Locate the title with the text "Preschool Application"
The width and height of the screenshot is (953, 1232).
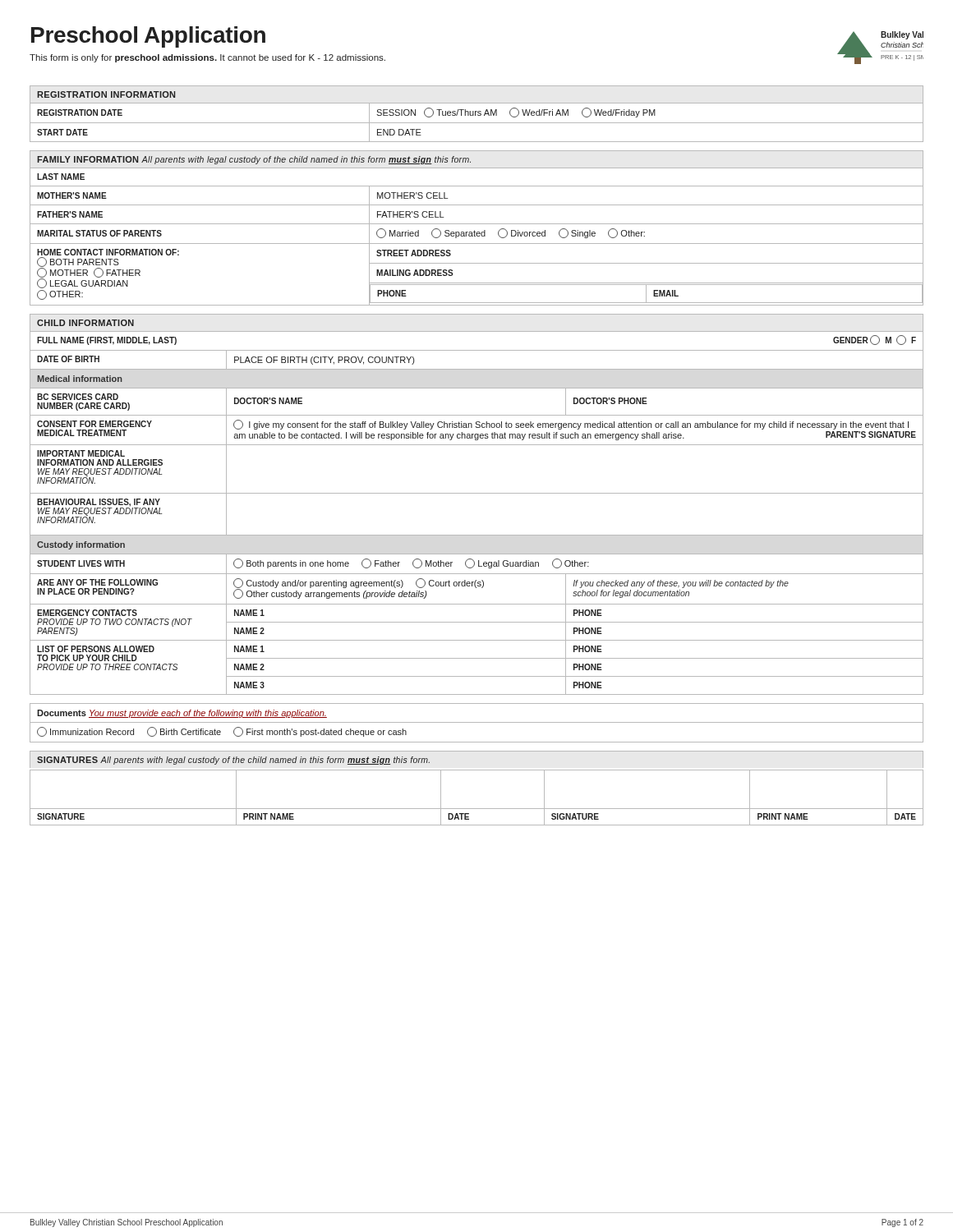click(148, 35)
